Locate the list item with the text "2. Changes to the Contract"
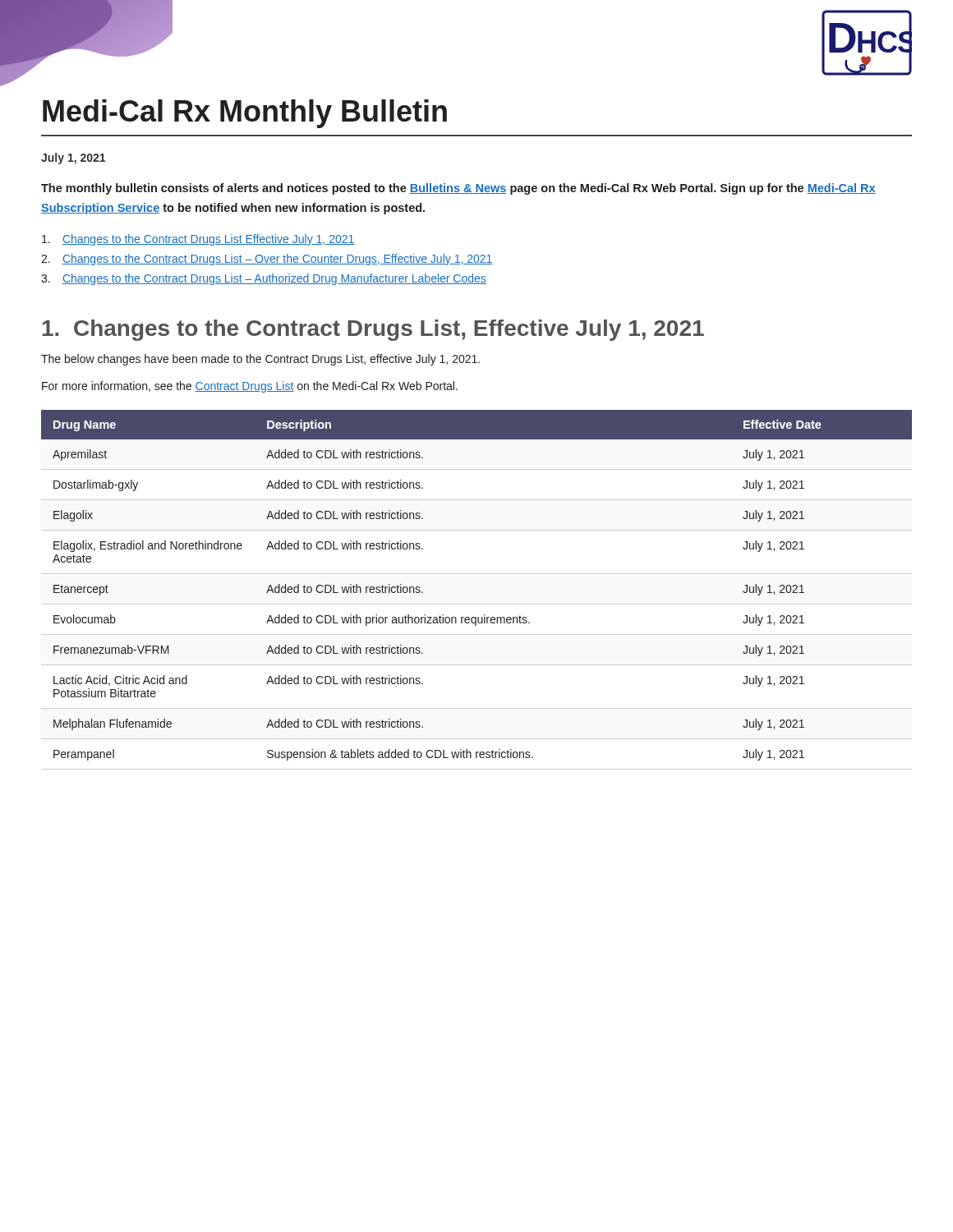The image size is (953, 1232). (267, 259)
